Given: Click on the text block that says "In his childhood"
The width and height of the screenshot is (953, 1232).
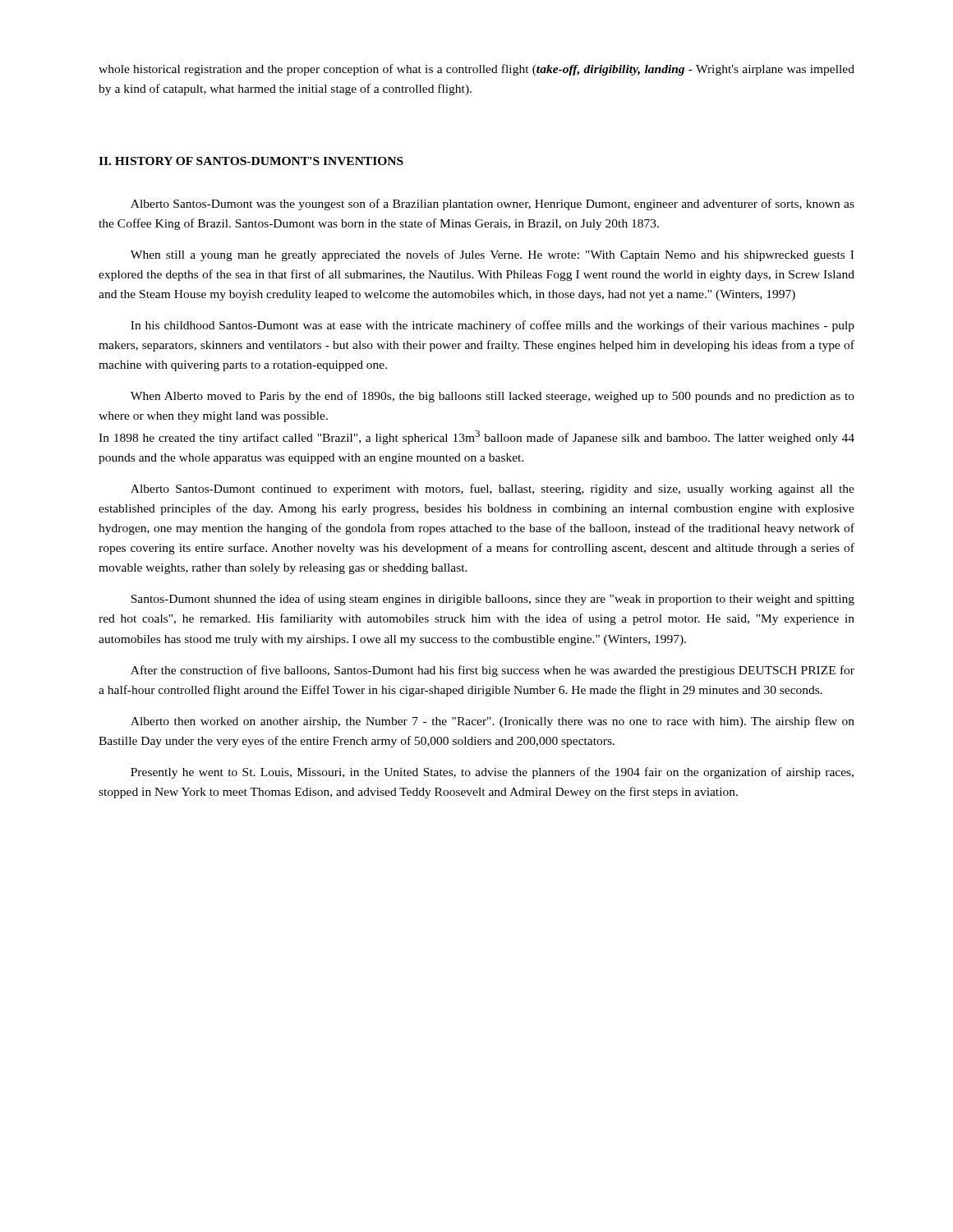Looking at the screenshot, I should 476,345.
